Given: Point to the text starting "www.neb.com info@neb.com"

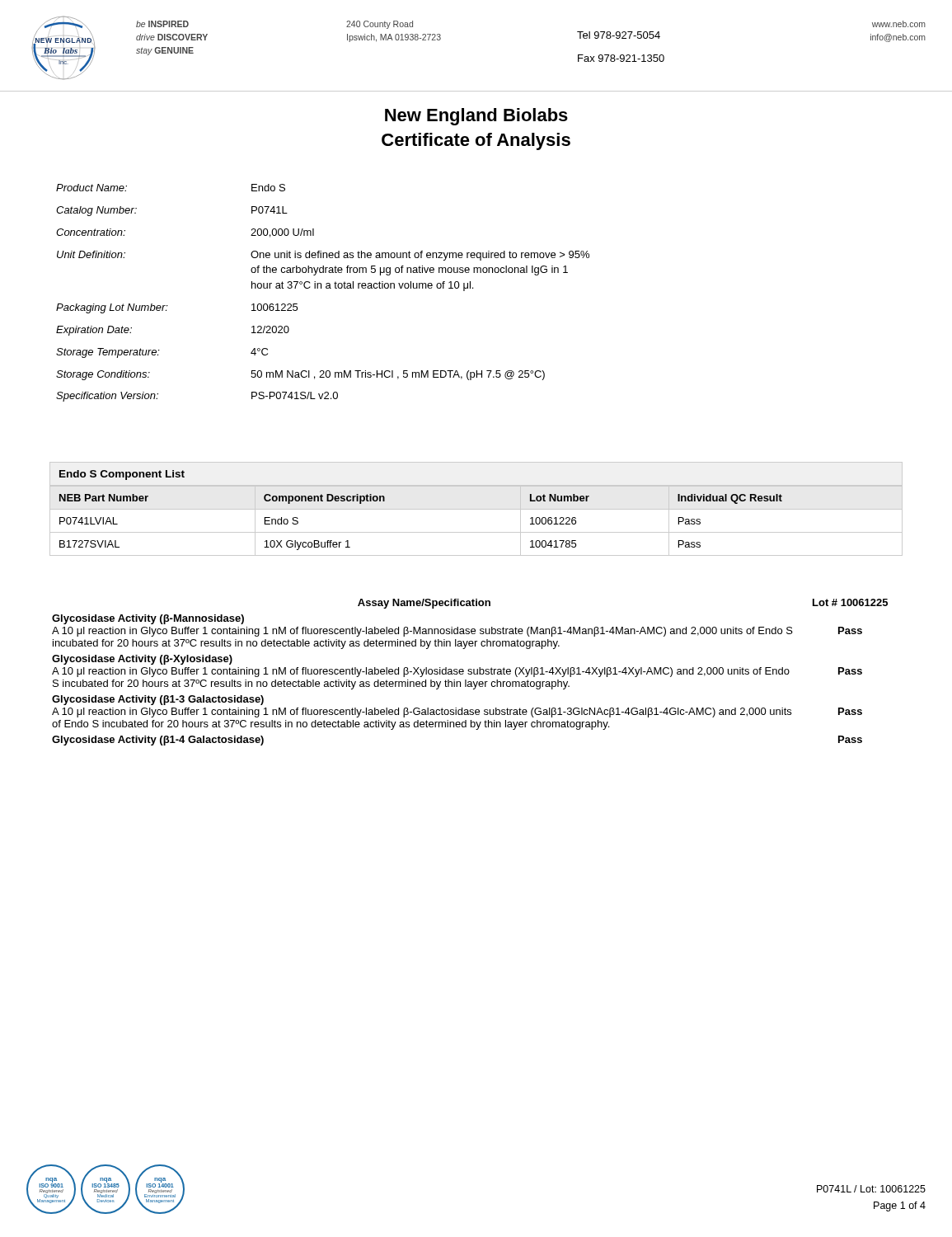Looking at the screenshot, I should (898, 31).
